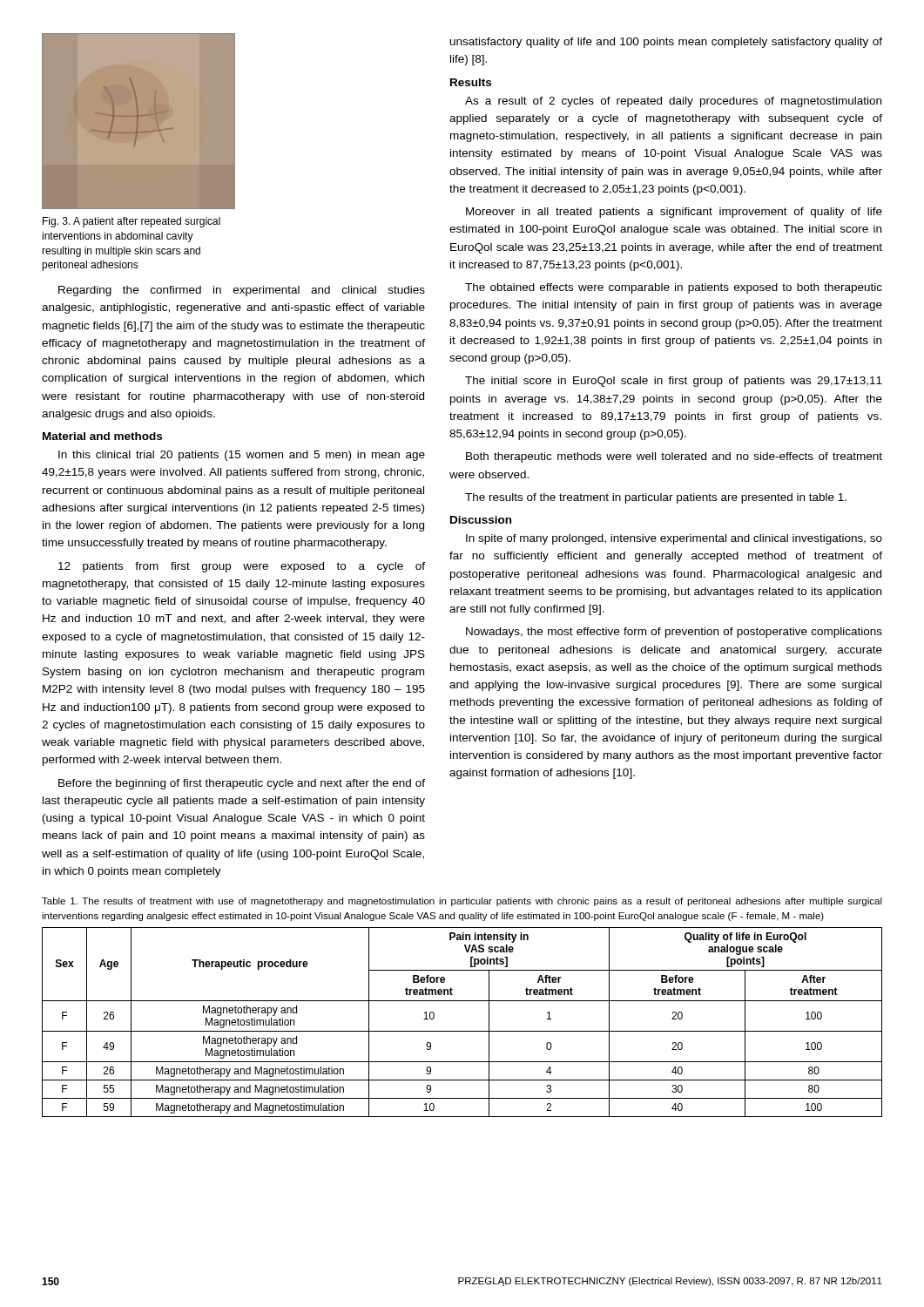
Task: Where is the passage that starts "Nowadays, the most"?
Action: (x=666, y=703)
